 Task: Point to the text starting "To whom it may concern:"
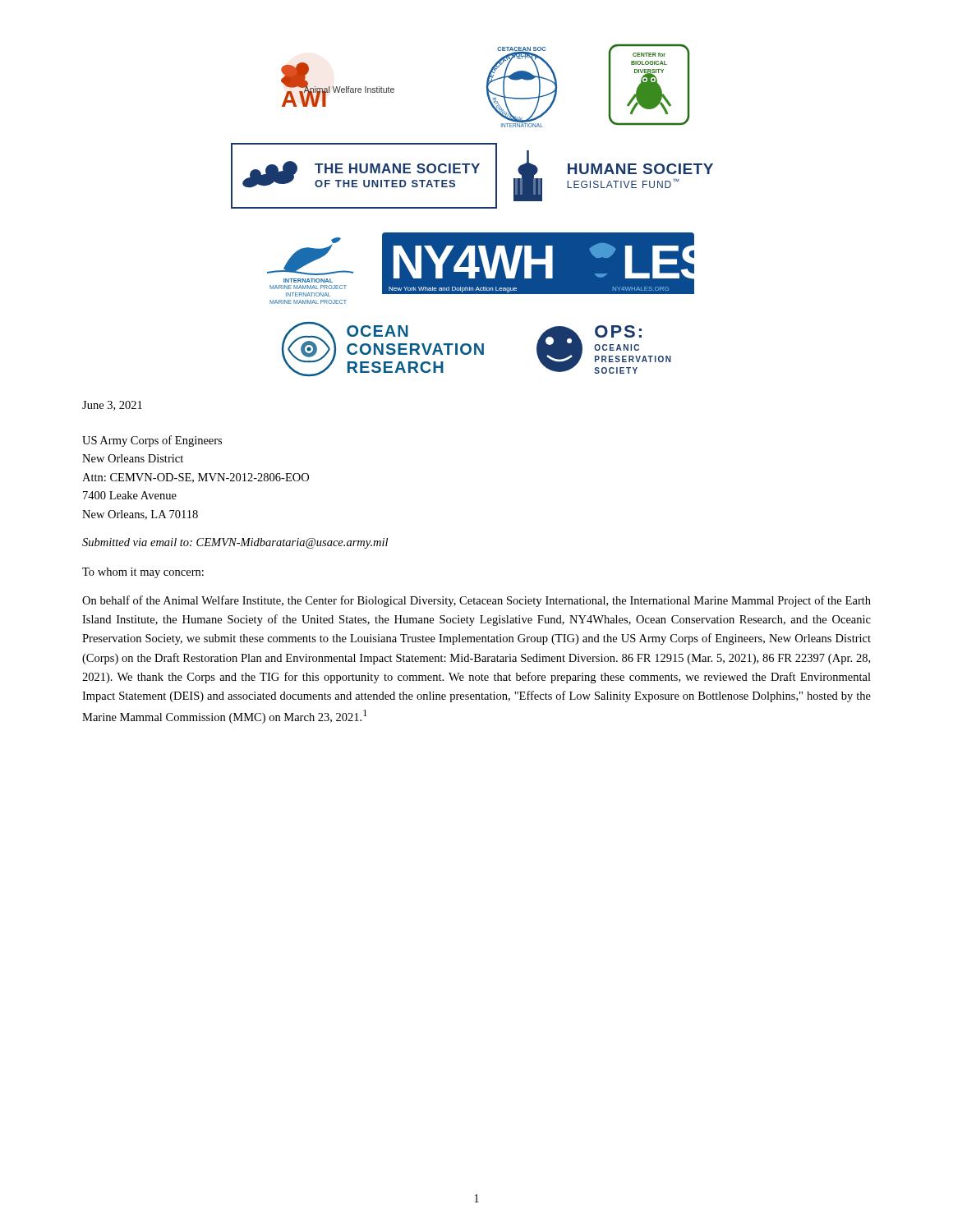tap(143, 572)
